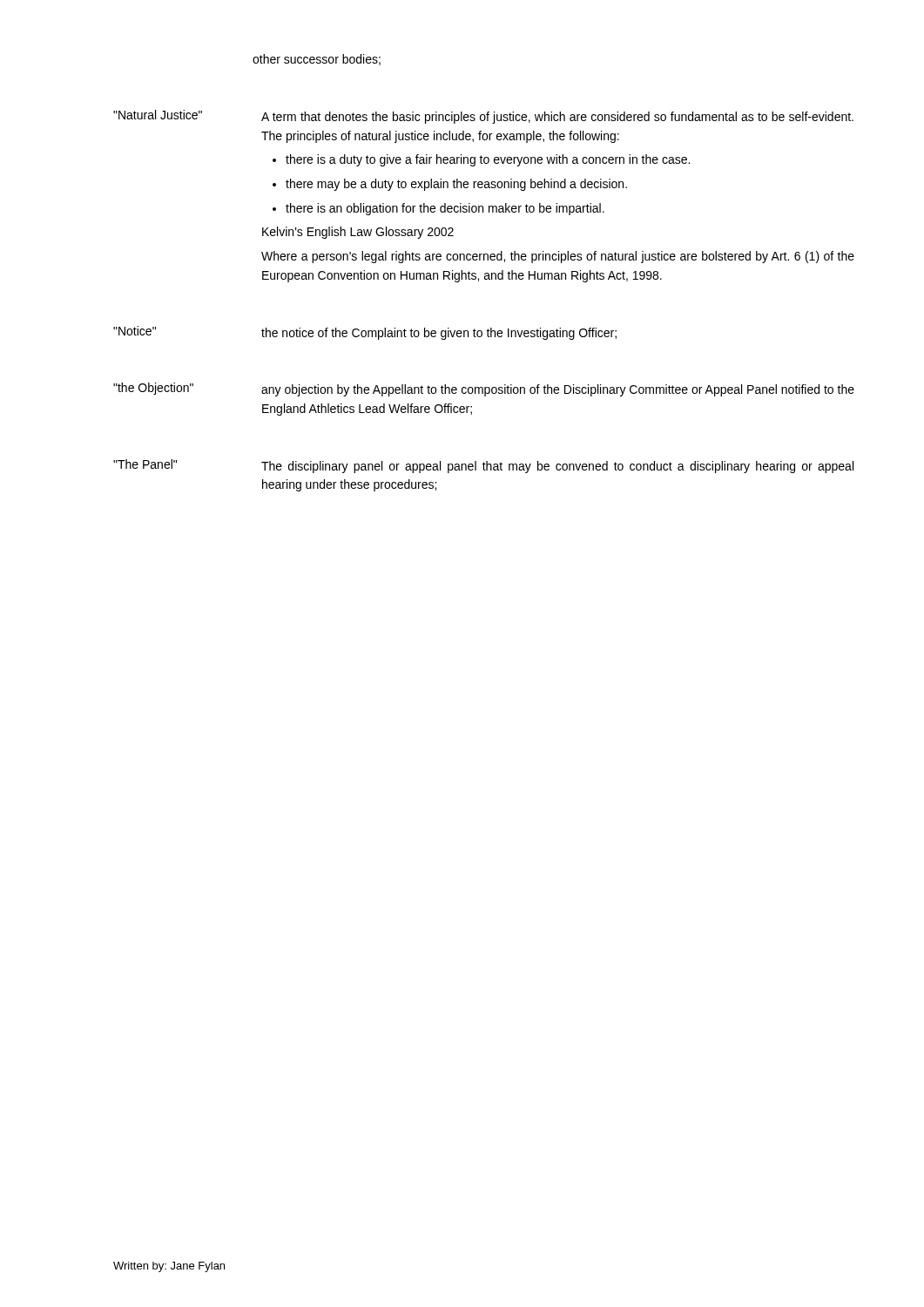The height and width of the screenshot is (1307, 924).
Task: Point to the element starting "other successor bodies;"
Action: [x=317, y=59]
